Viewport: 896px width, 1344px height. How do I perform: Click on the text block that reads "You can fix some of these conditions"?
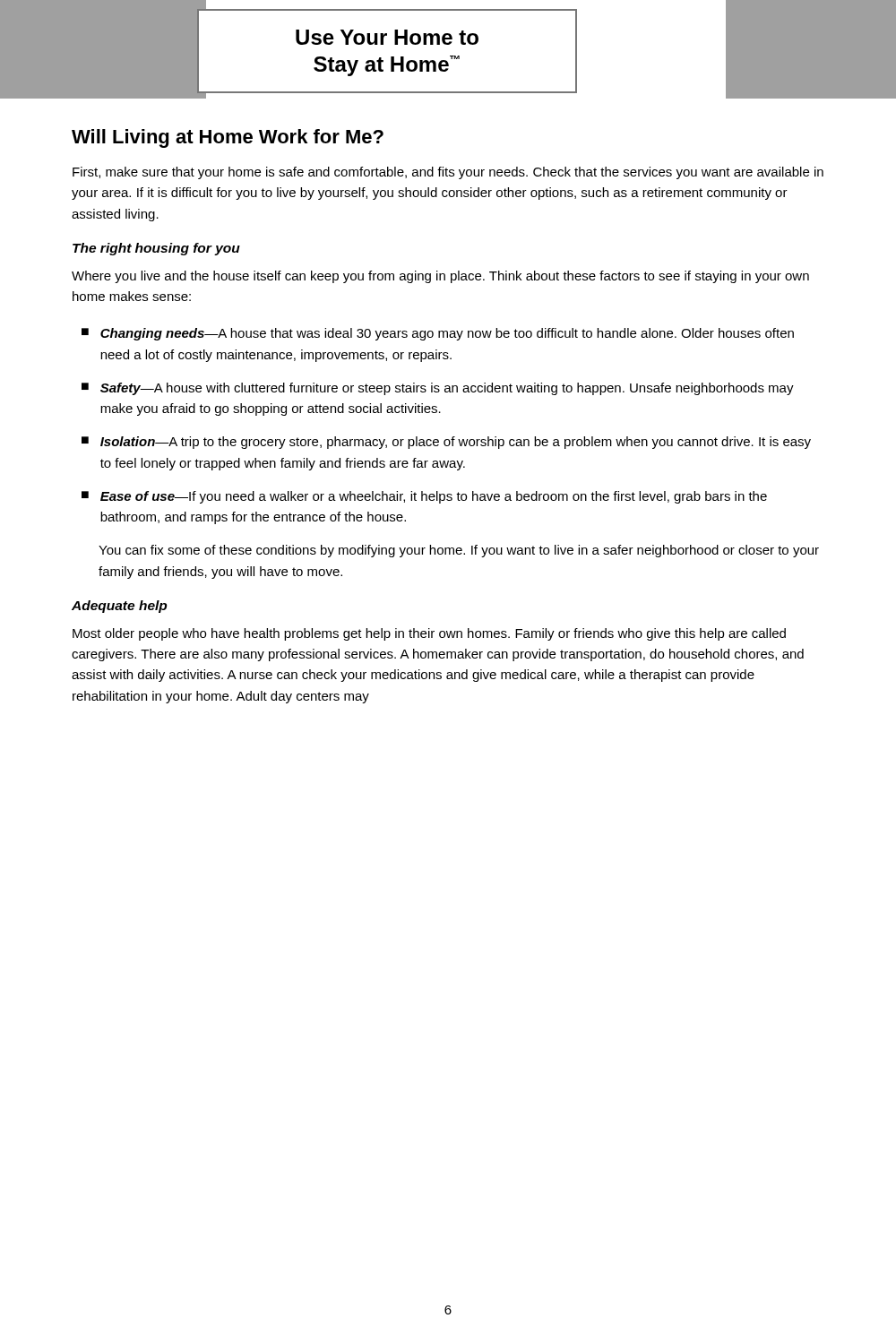click(x=461, y=560)
